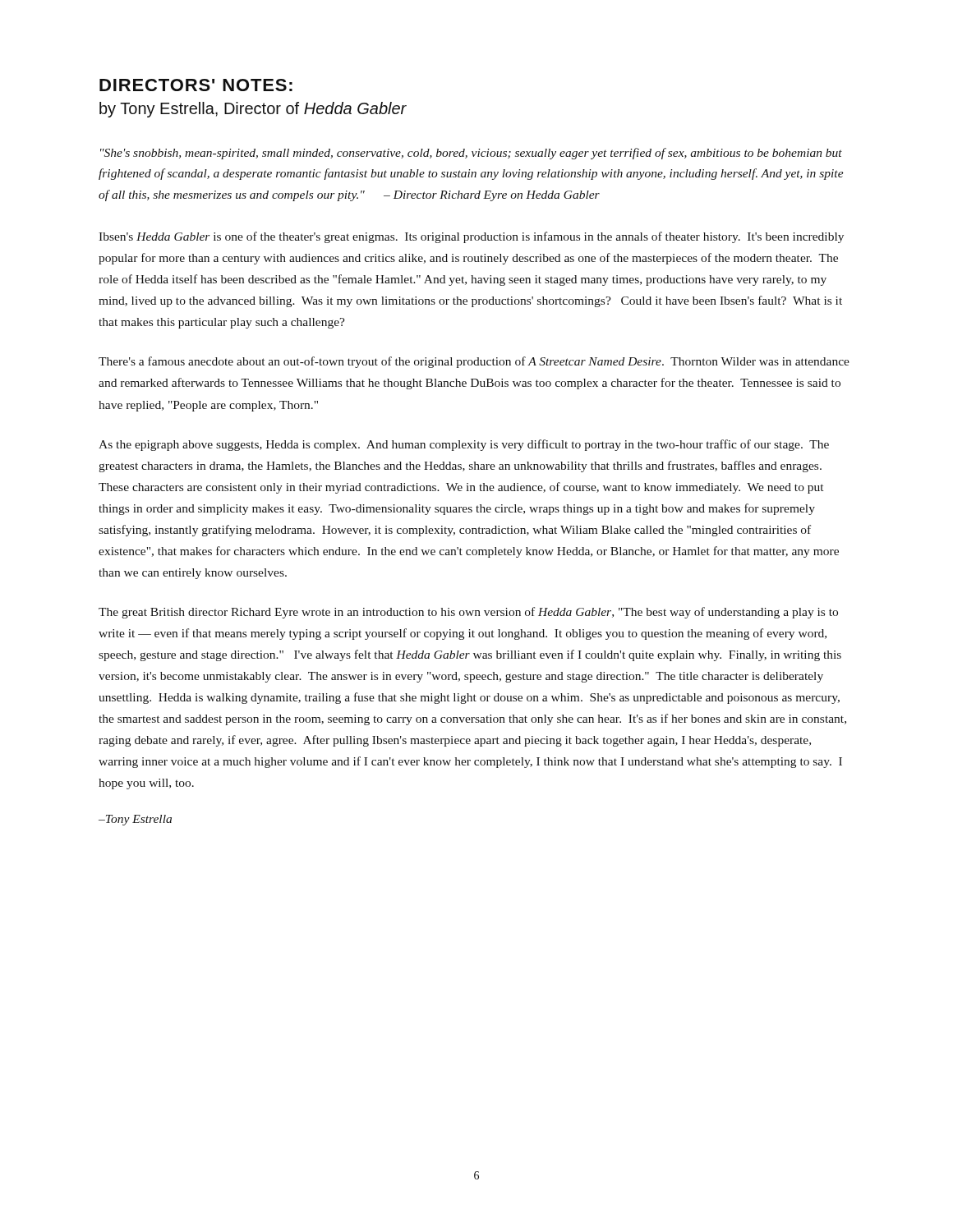Image resolution: width=953 pixels, height=1232 pixels.
Task: Locate the text starting ""She's snobbish, mean-spirited, small minded, conservative,"
Action: click(x=471, y=173)
